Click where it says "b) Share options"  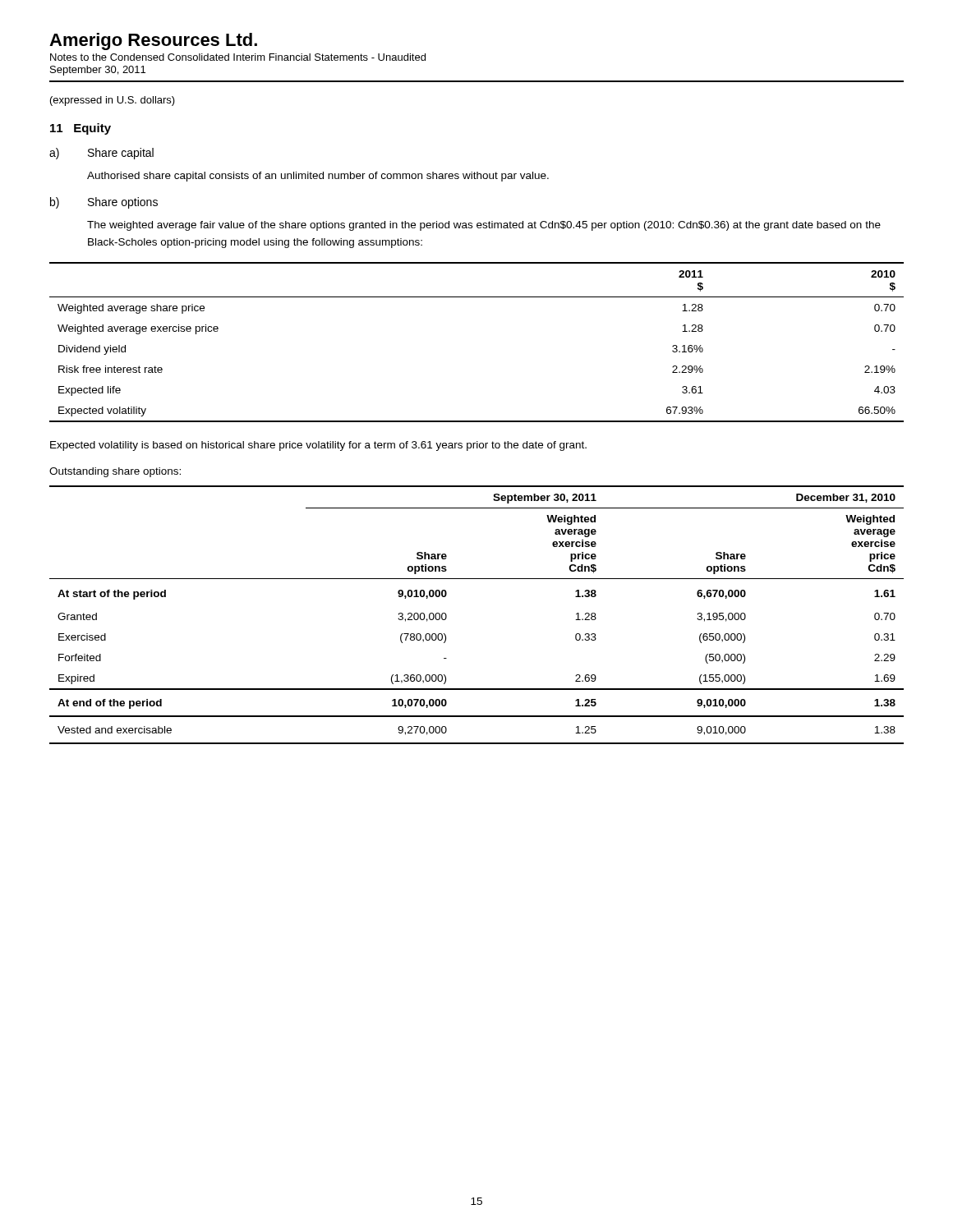pos(104,202)
